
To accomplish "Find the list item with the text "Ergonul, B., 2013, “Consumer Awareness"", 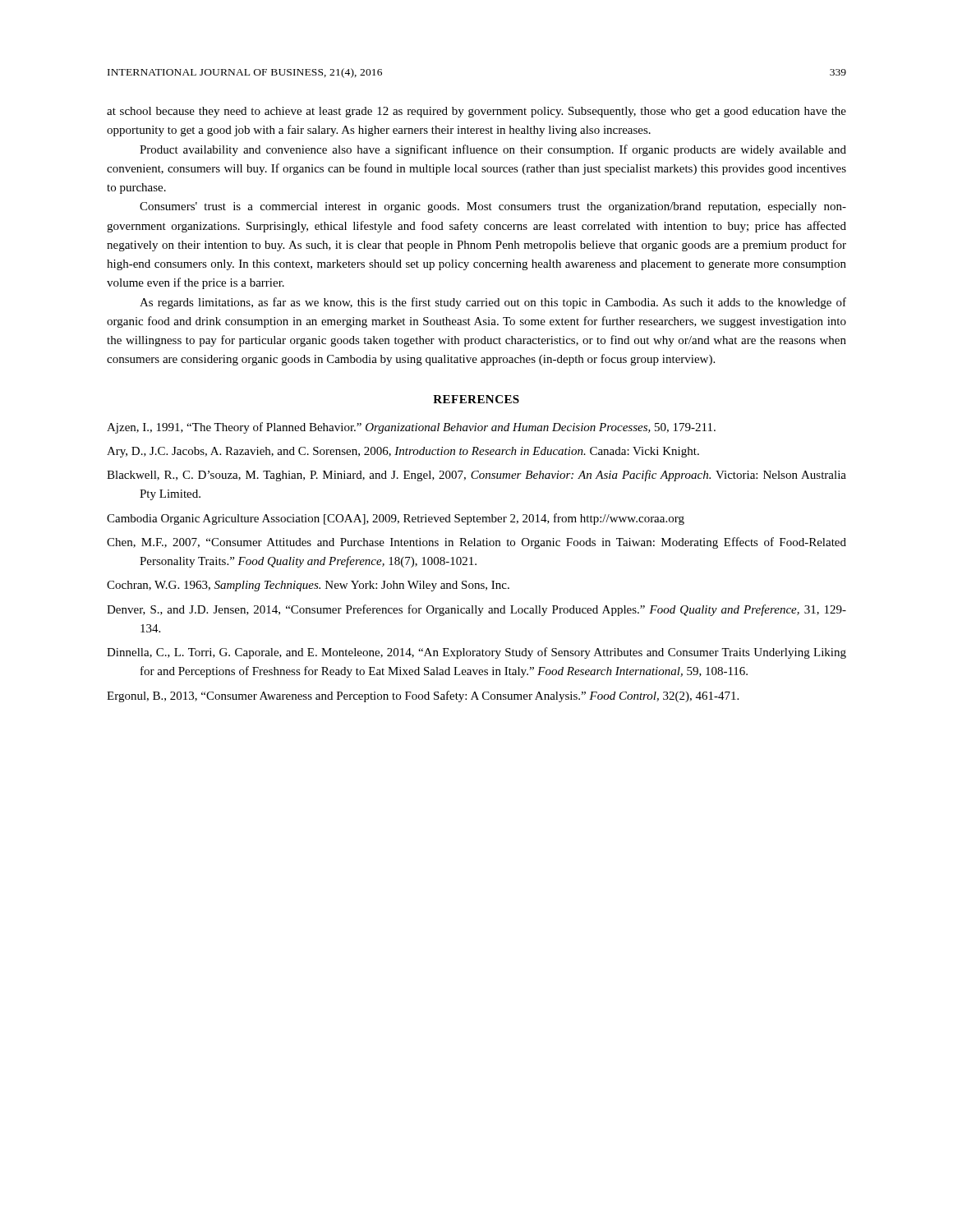I will pyautogui.click(x=423, y=695).
